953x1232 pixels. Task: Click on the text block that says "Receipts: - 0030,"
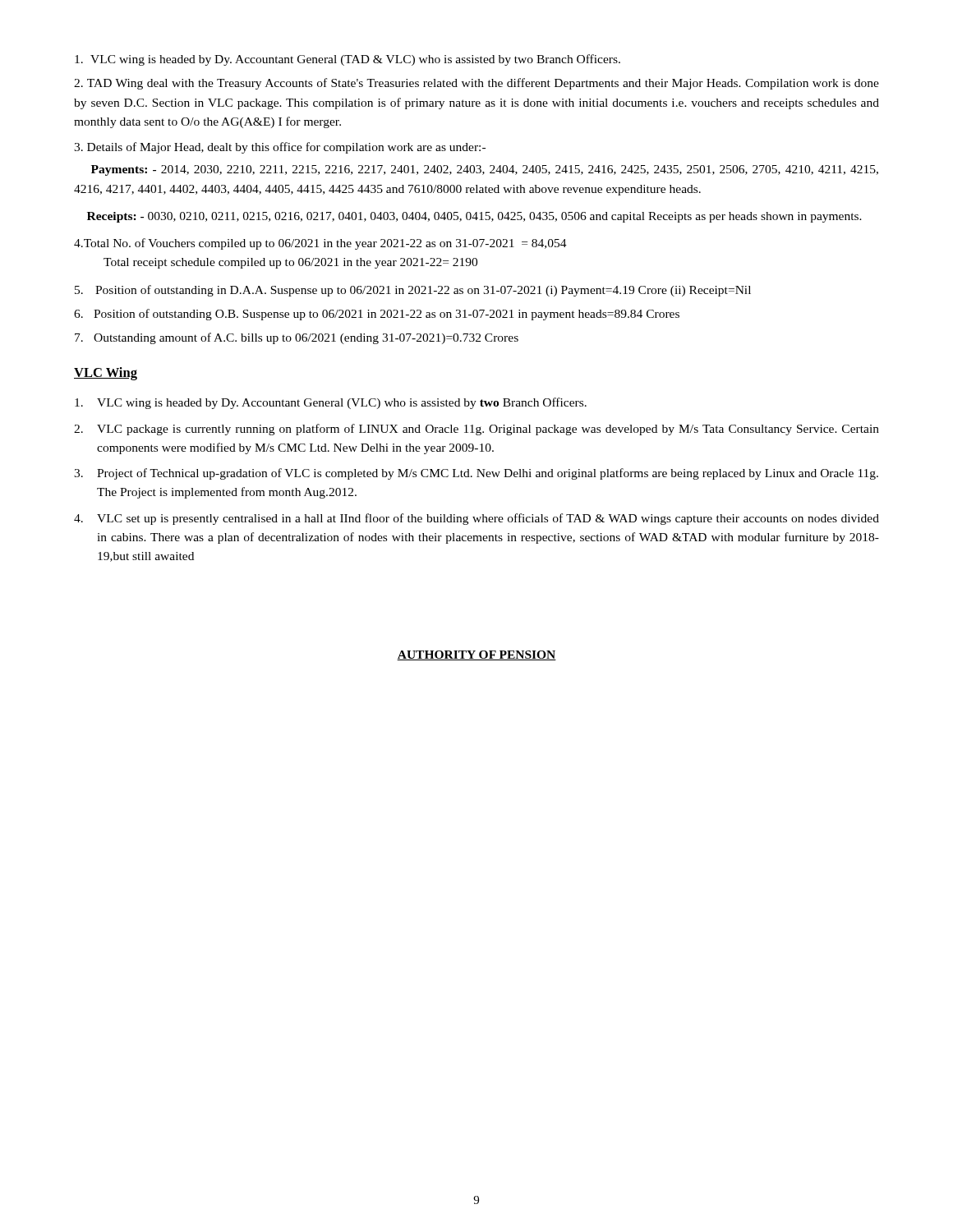tap(468, 215)
